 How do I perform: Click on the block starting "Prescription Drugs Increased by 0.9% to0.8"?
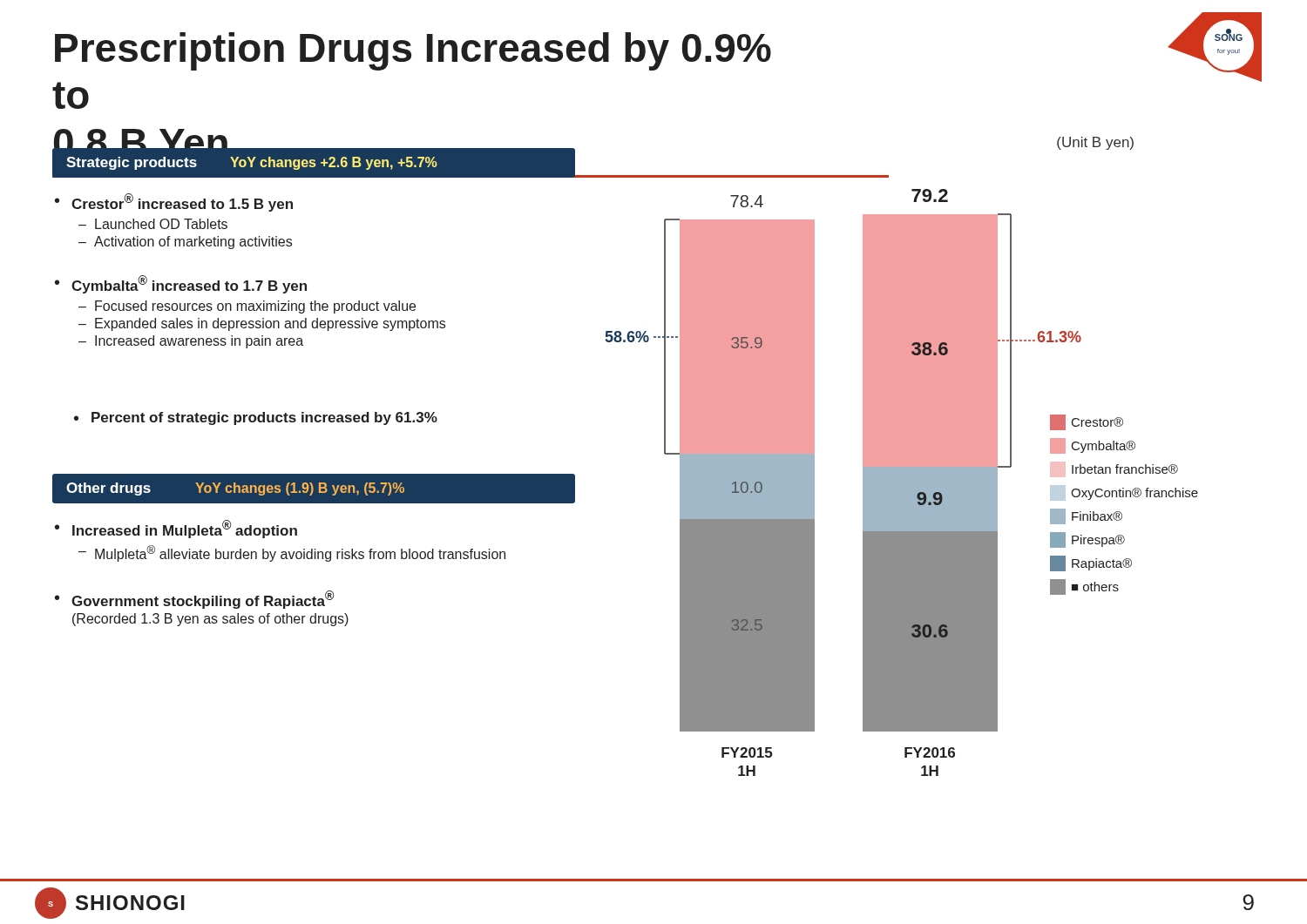point(413,51)
